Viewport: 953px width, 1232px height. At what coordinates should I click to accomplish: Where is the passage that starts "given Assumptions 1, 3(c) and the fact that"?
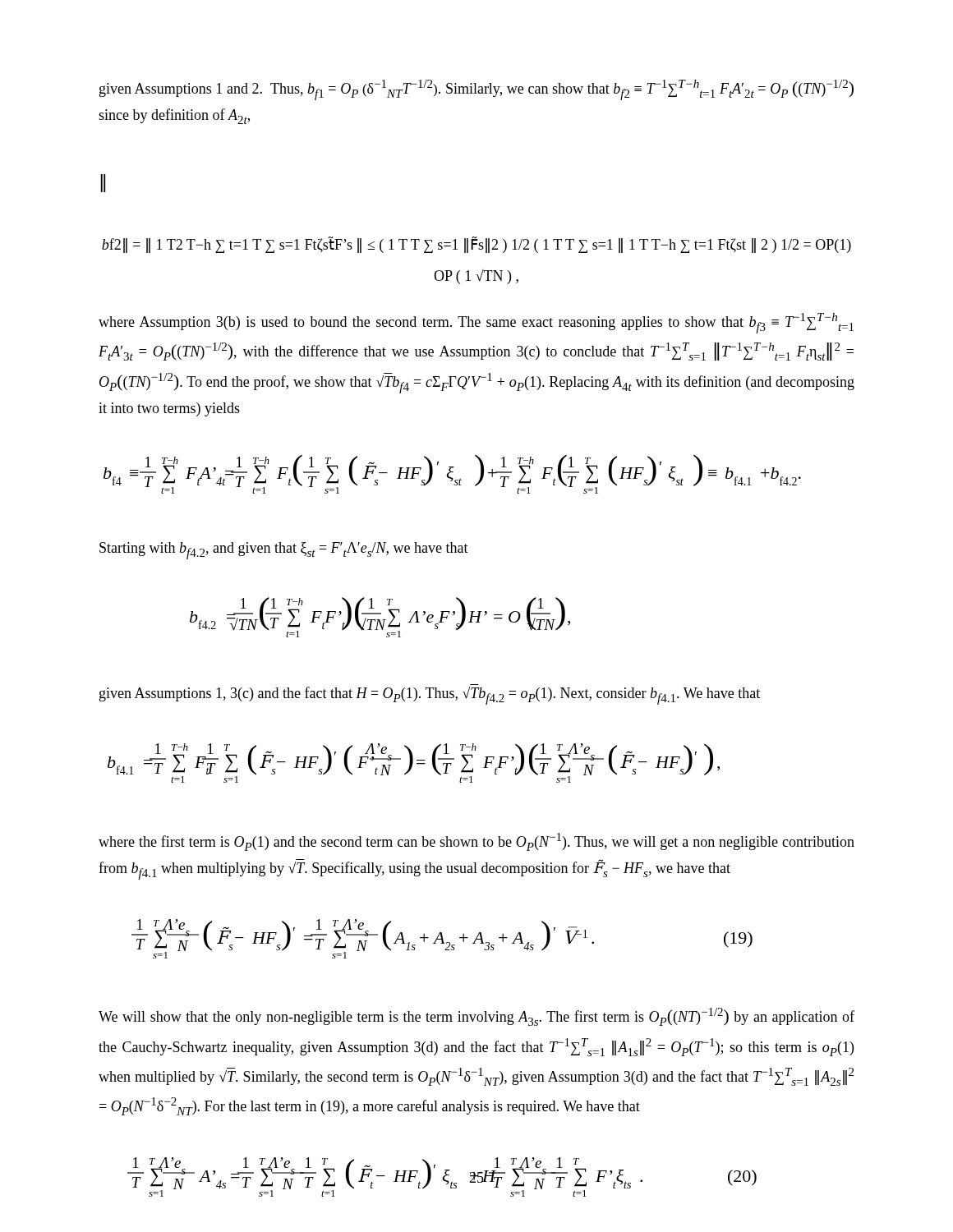429,694
